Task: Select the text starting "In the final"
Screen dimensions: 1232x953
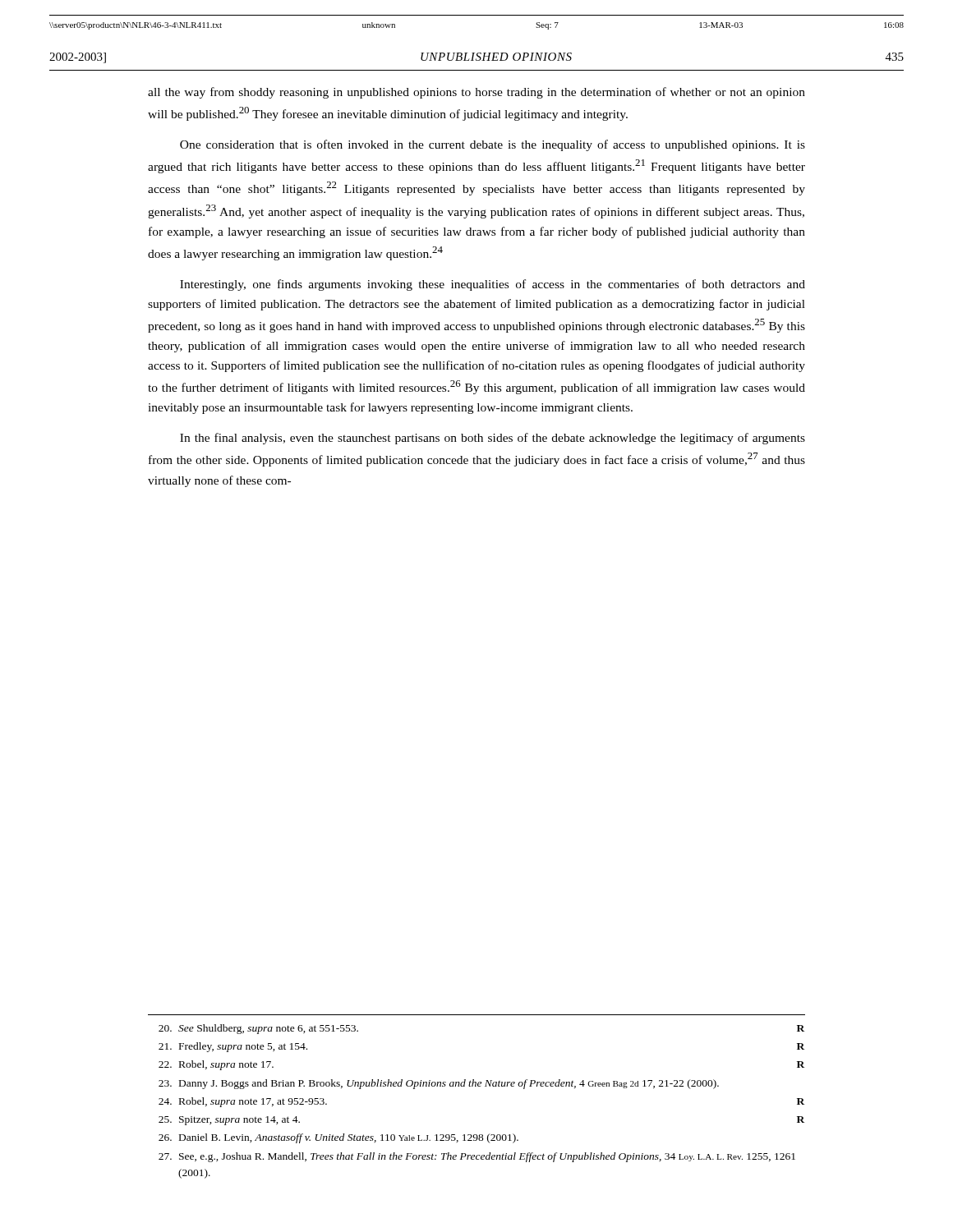Action: click(476, 459)
